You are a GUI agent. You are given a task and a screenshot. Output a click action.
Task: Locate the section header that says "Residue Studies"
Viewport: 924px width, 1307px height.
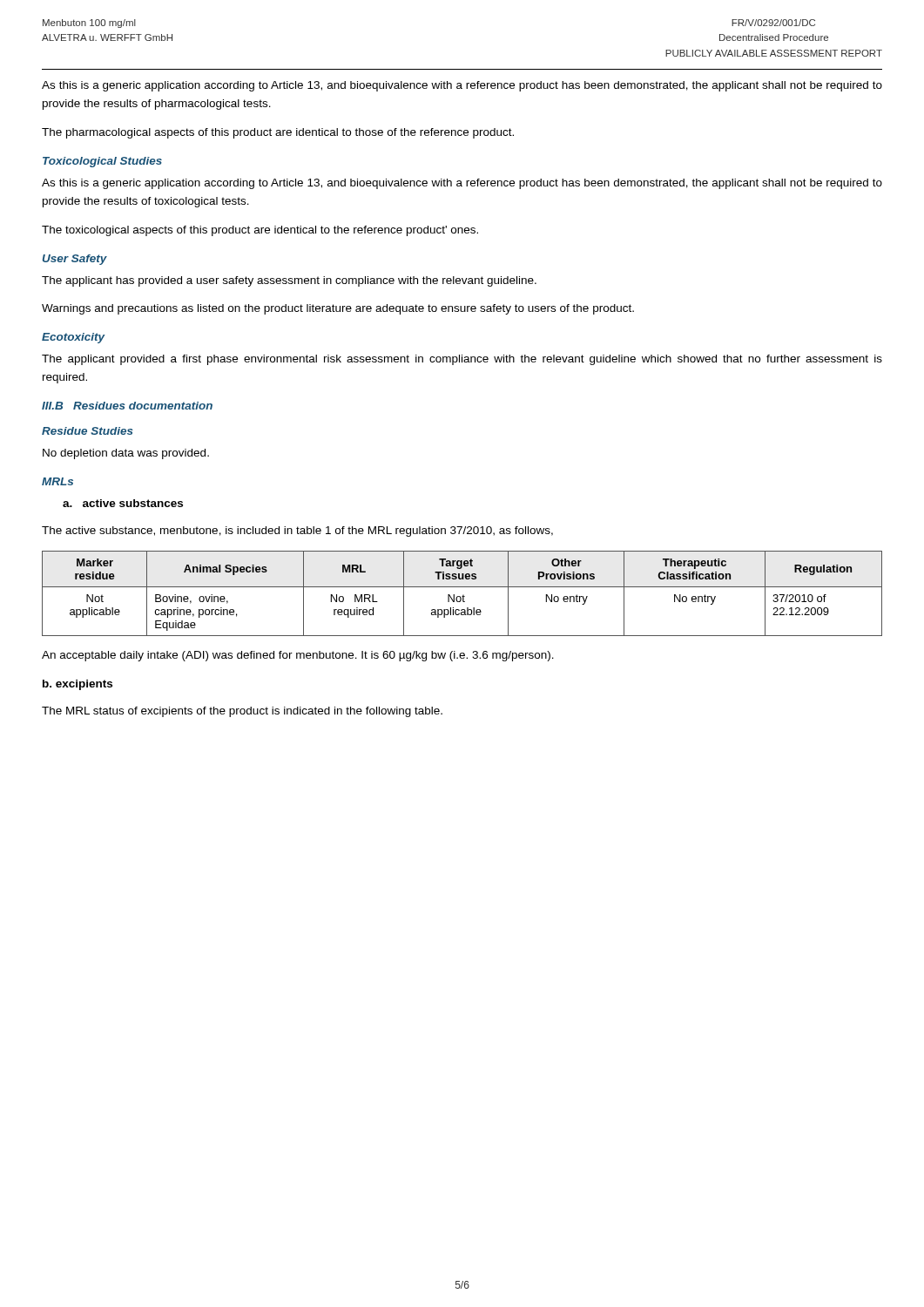88,431
